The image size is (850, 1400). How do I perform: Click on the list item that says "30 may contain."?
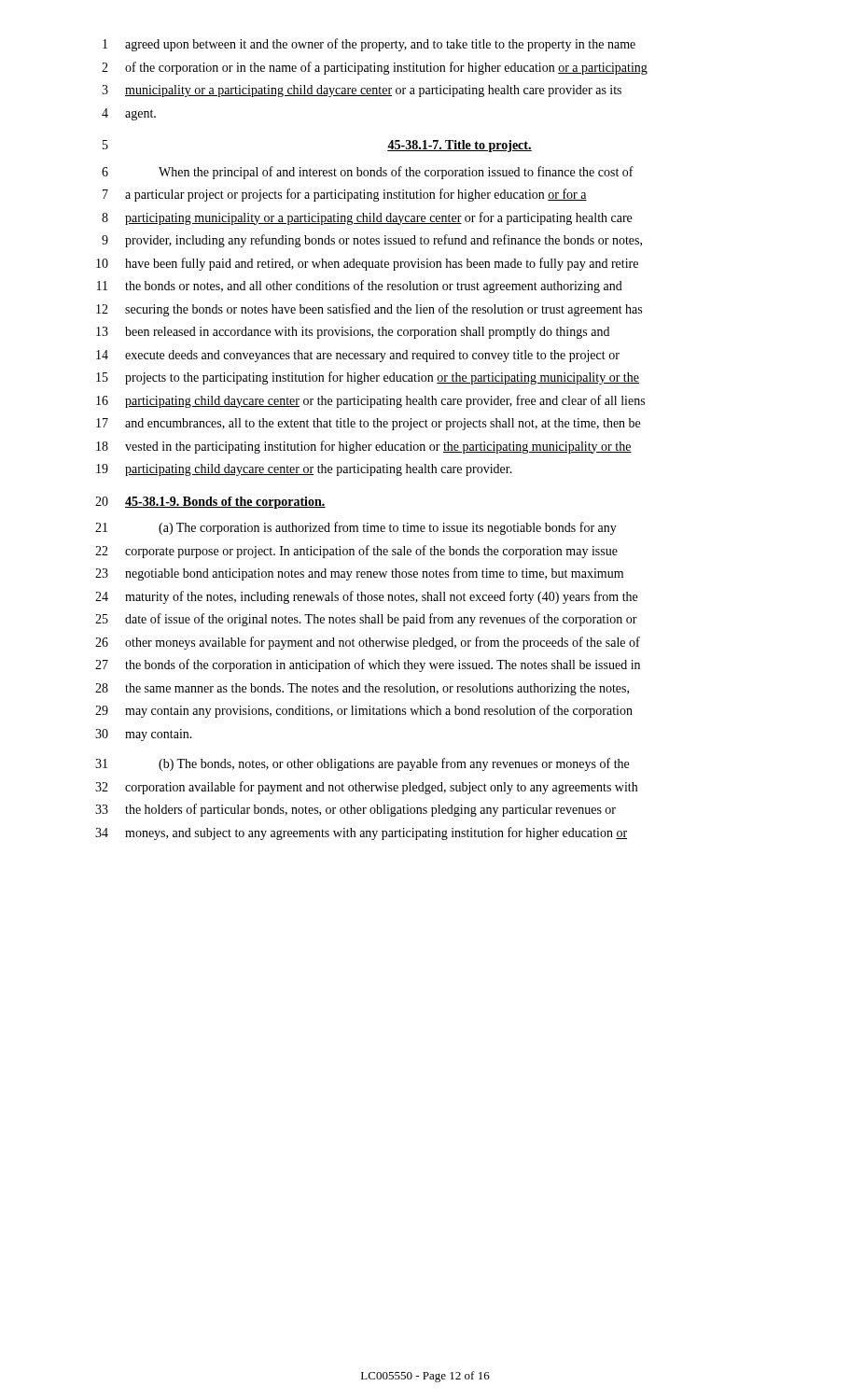point(144,735)
